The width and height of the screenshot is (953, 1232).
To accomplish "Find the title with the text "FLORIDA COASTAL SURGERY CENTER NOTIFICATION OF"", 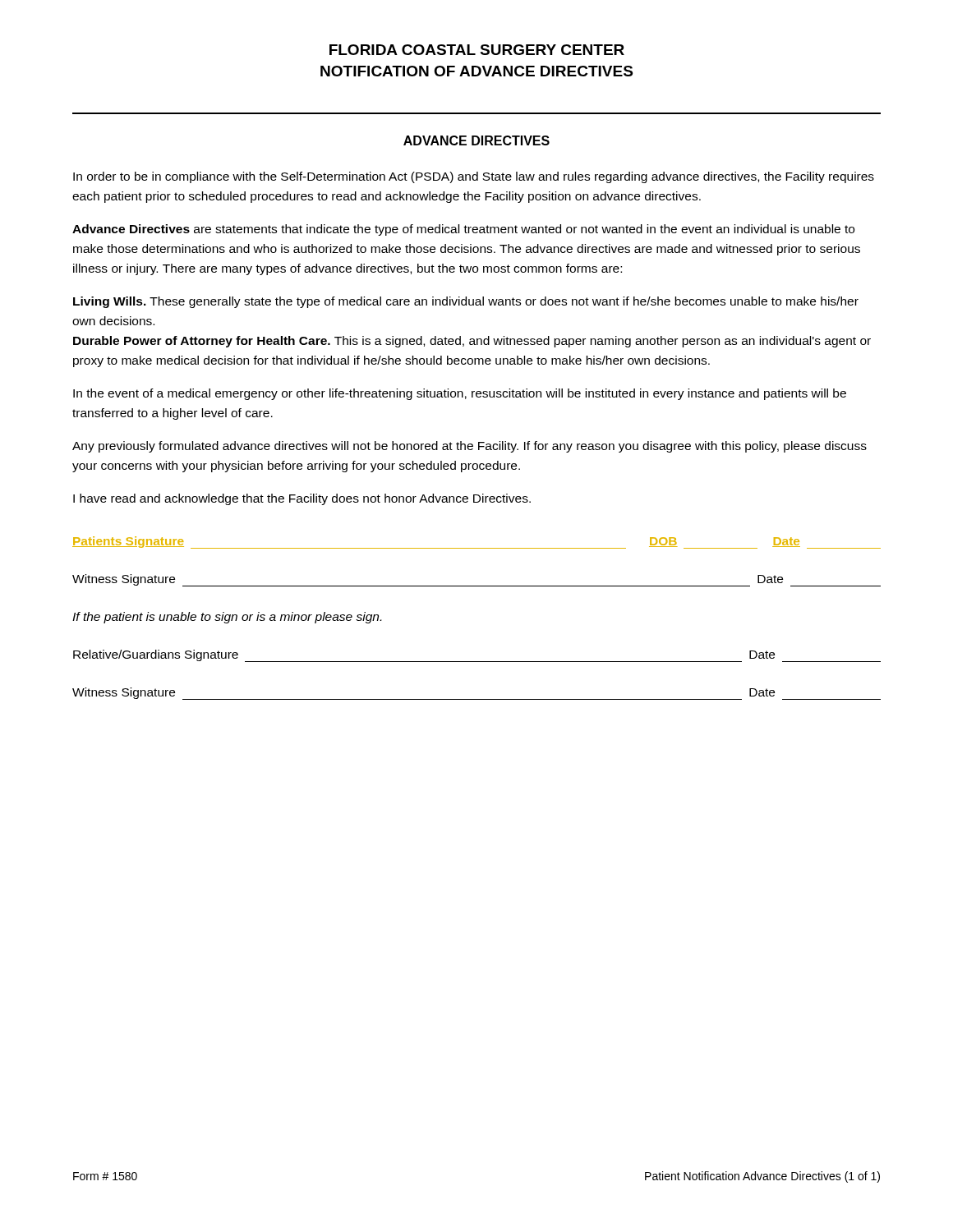I will (476, 60).
